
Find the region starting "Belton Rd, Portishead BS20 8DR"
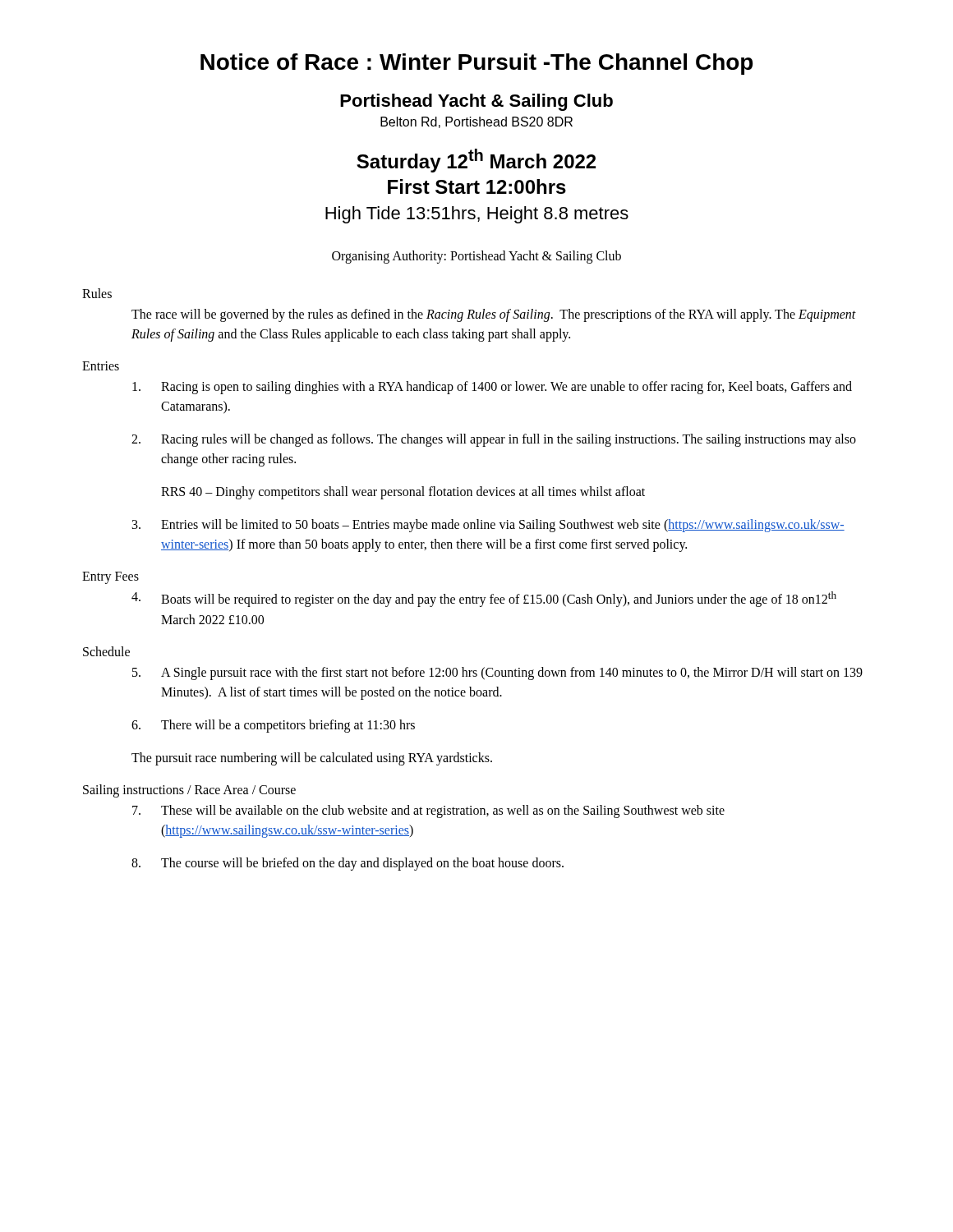coord(476,122)
